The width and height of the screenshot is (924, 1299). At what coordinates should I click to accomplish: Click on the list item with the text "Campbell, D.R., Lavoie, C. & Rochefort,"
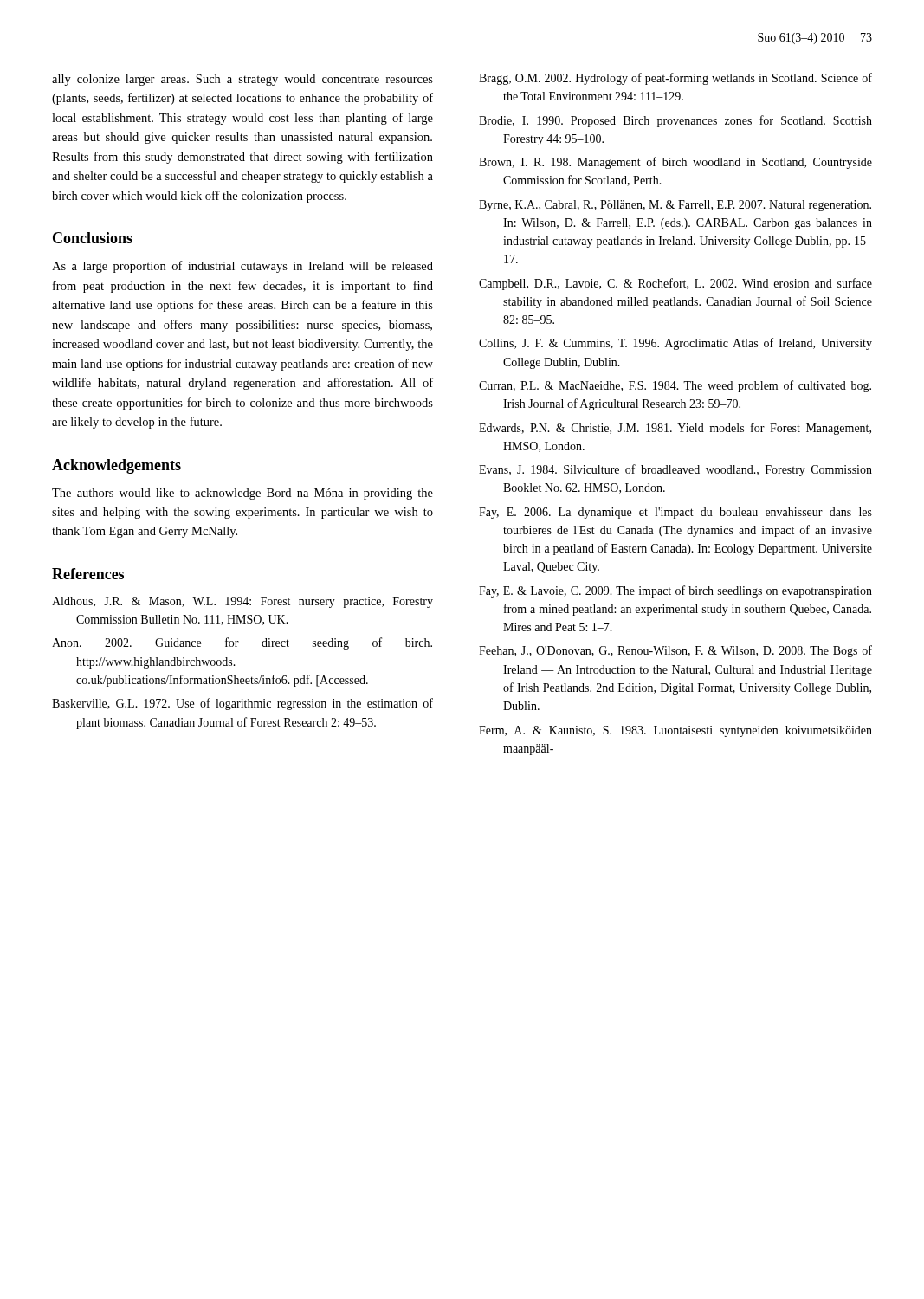[x=675, y=302]
